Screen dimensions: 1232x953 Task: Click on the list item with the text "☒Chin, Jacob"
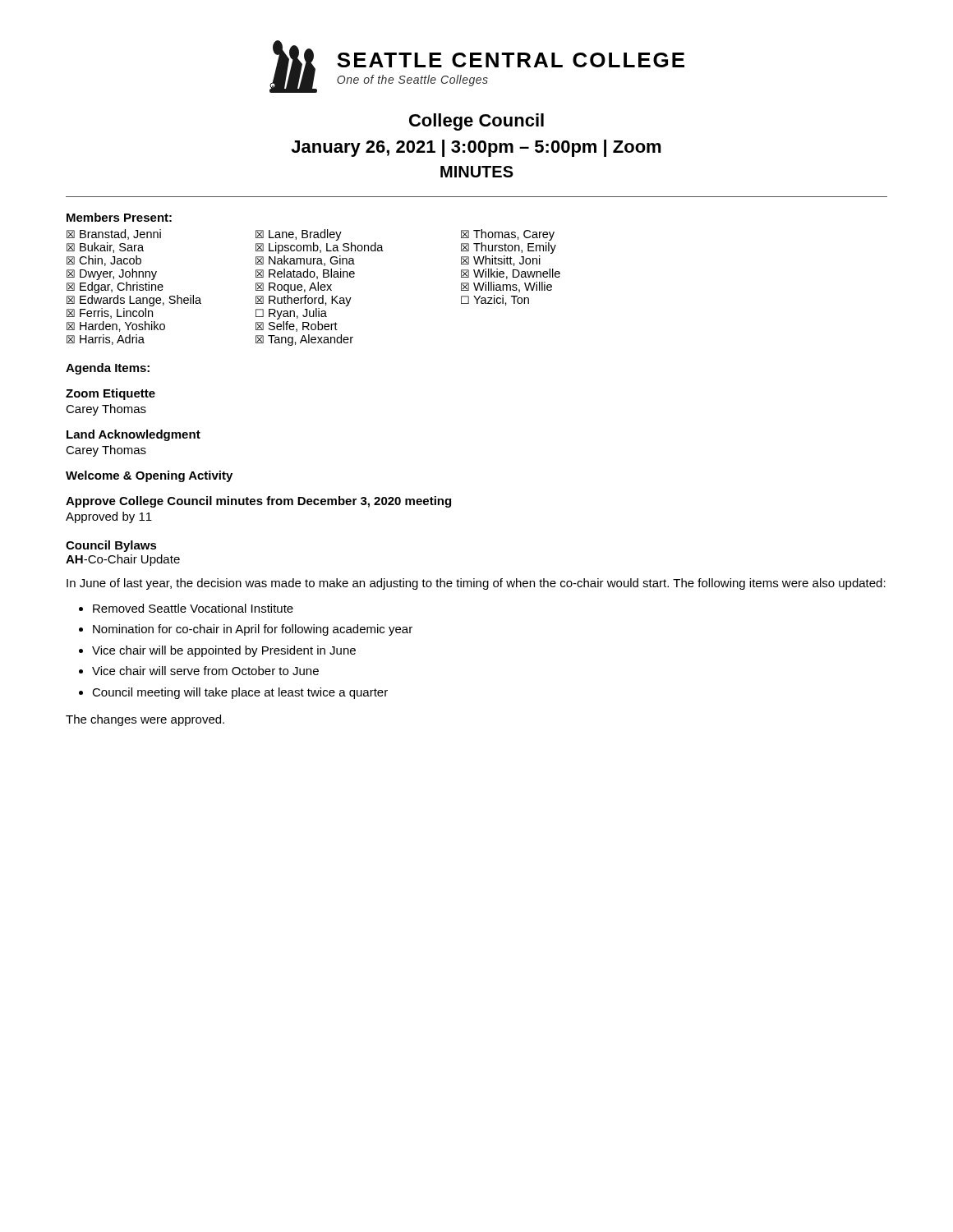point(104,260)
